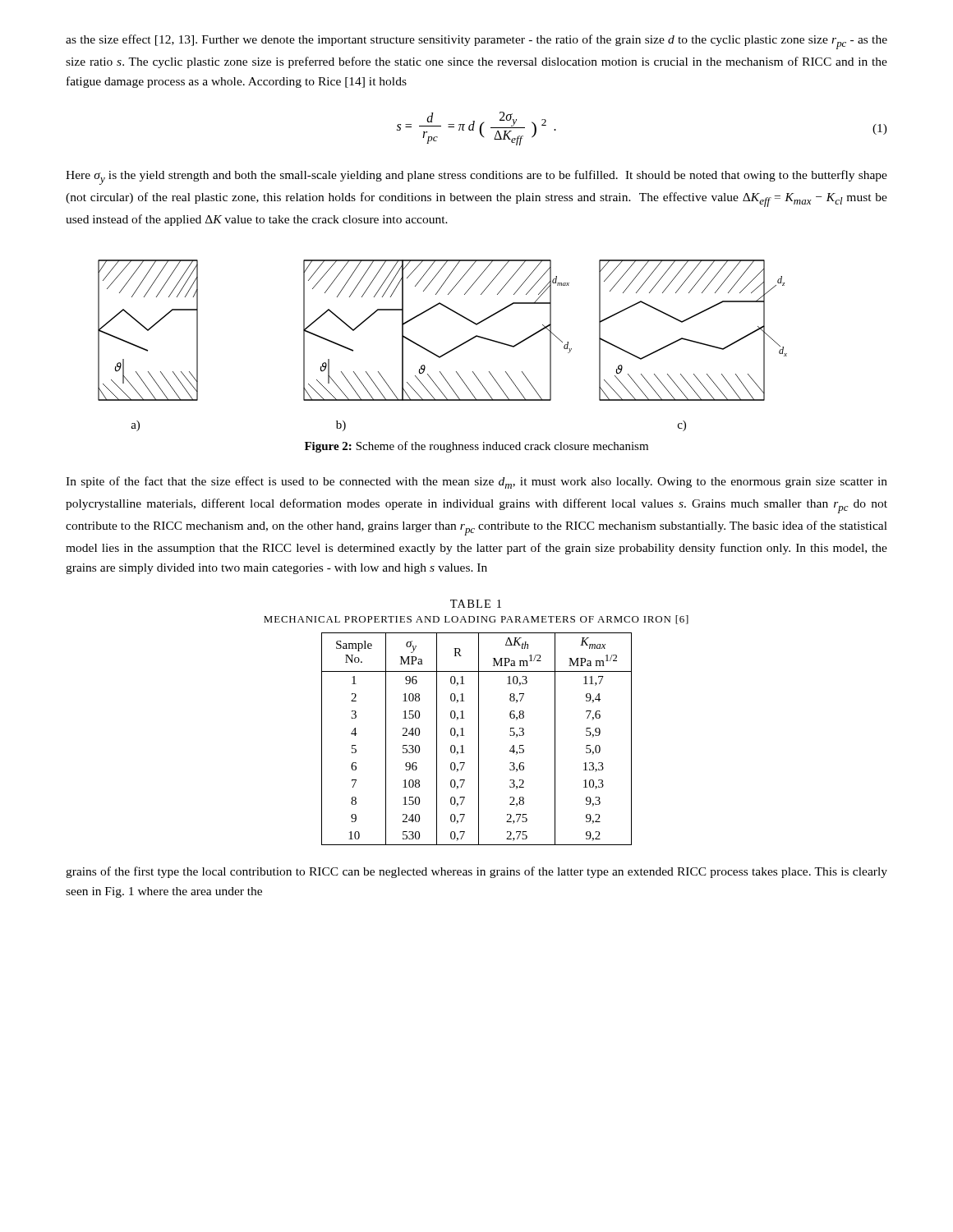This screenshot has height=1232, width=953.
Task: Click the passage that begins "In spite of the fact that"
Action: tap(476, 524)
